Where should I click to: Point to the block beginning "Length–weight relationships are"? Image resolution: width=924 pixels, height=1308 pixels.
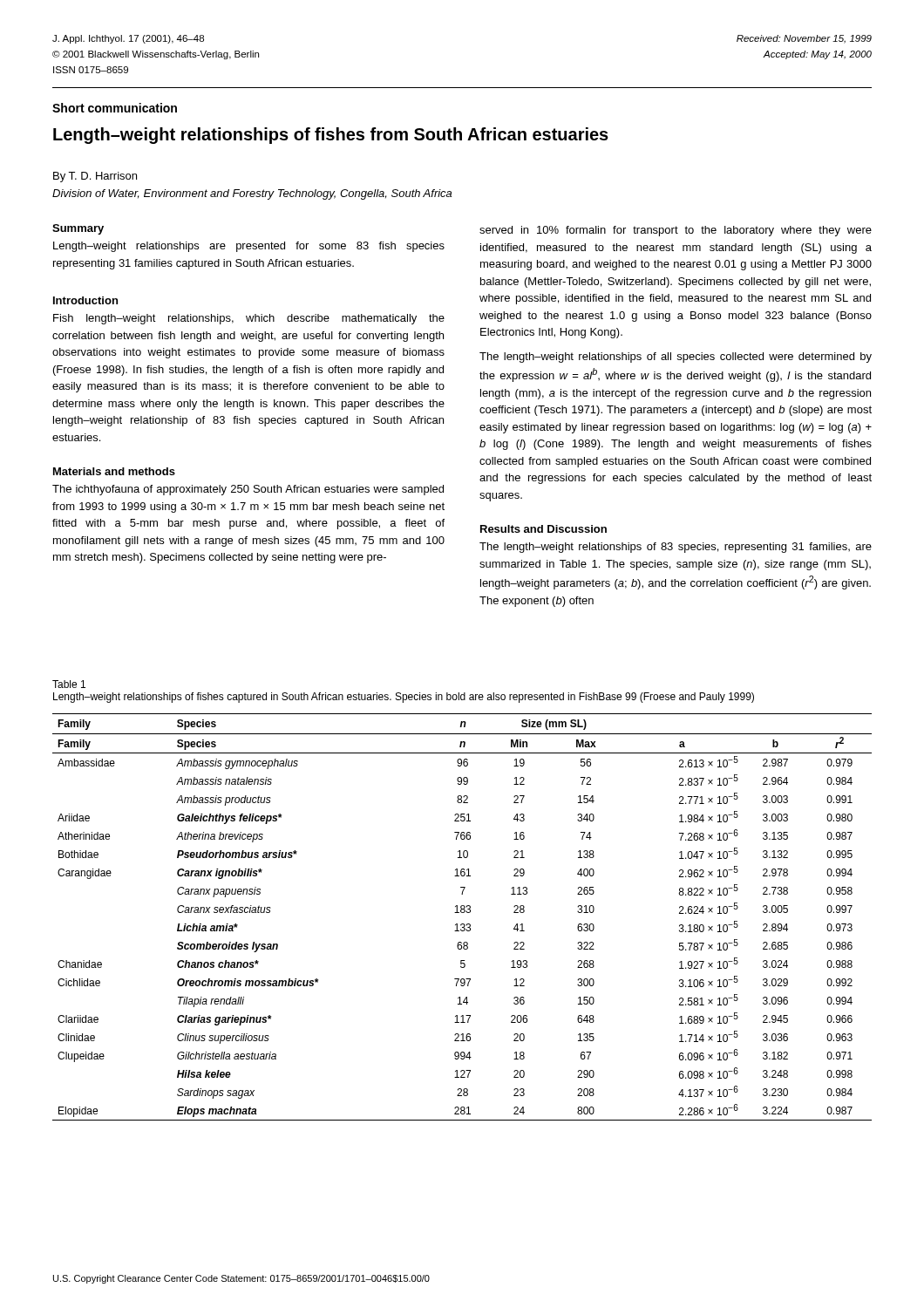(248, 254)
